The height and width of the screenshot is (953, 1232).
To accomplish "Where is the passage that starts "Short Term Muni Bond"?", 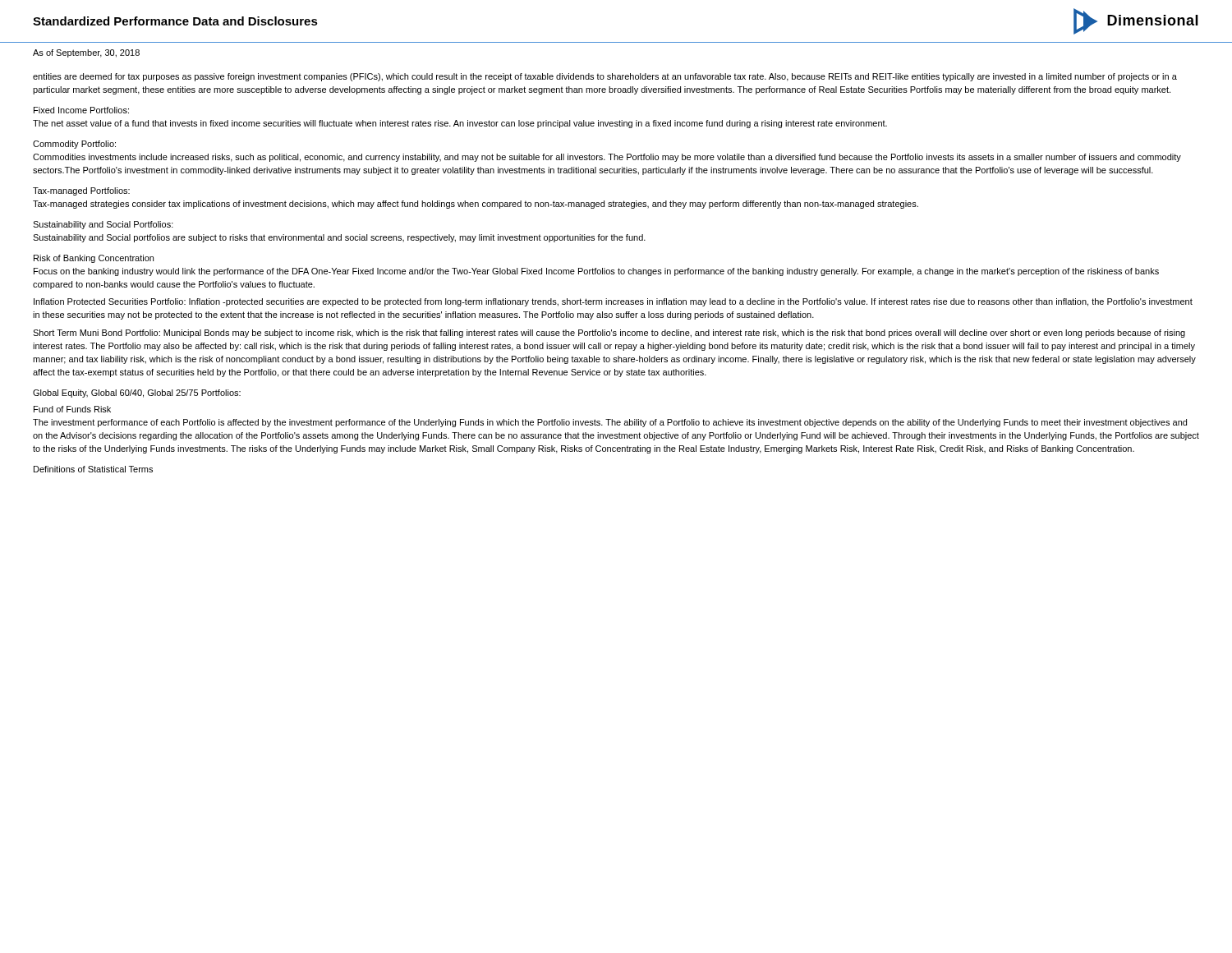I will tap(614, 353).
